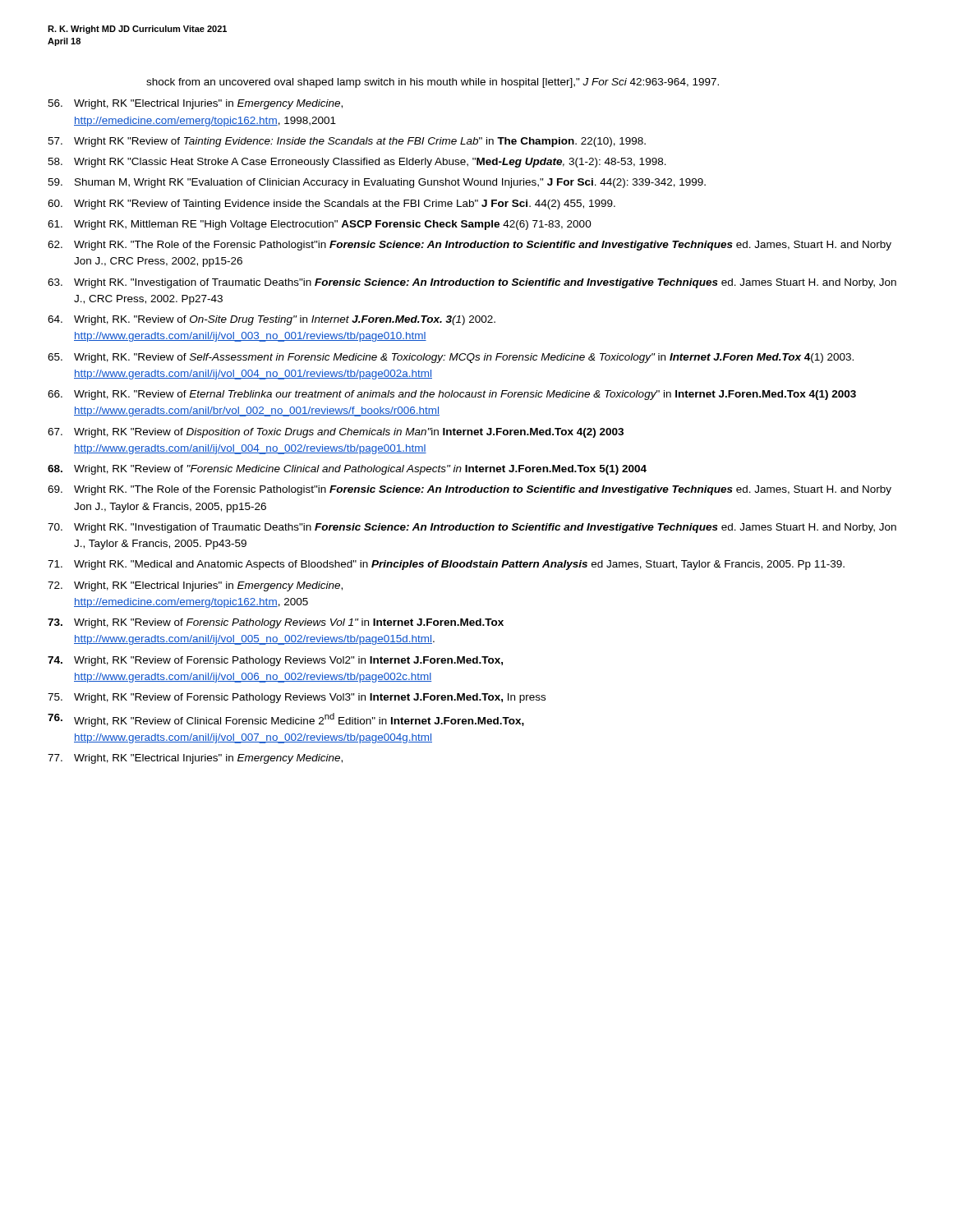The width and height of the screenshot is (953, 1232).
Task: Select the passage starting "67. Wright, RK "Review of"
Action: click(476, 440)
